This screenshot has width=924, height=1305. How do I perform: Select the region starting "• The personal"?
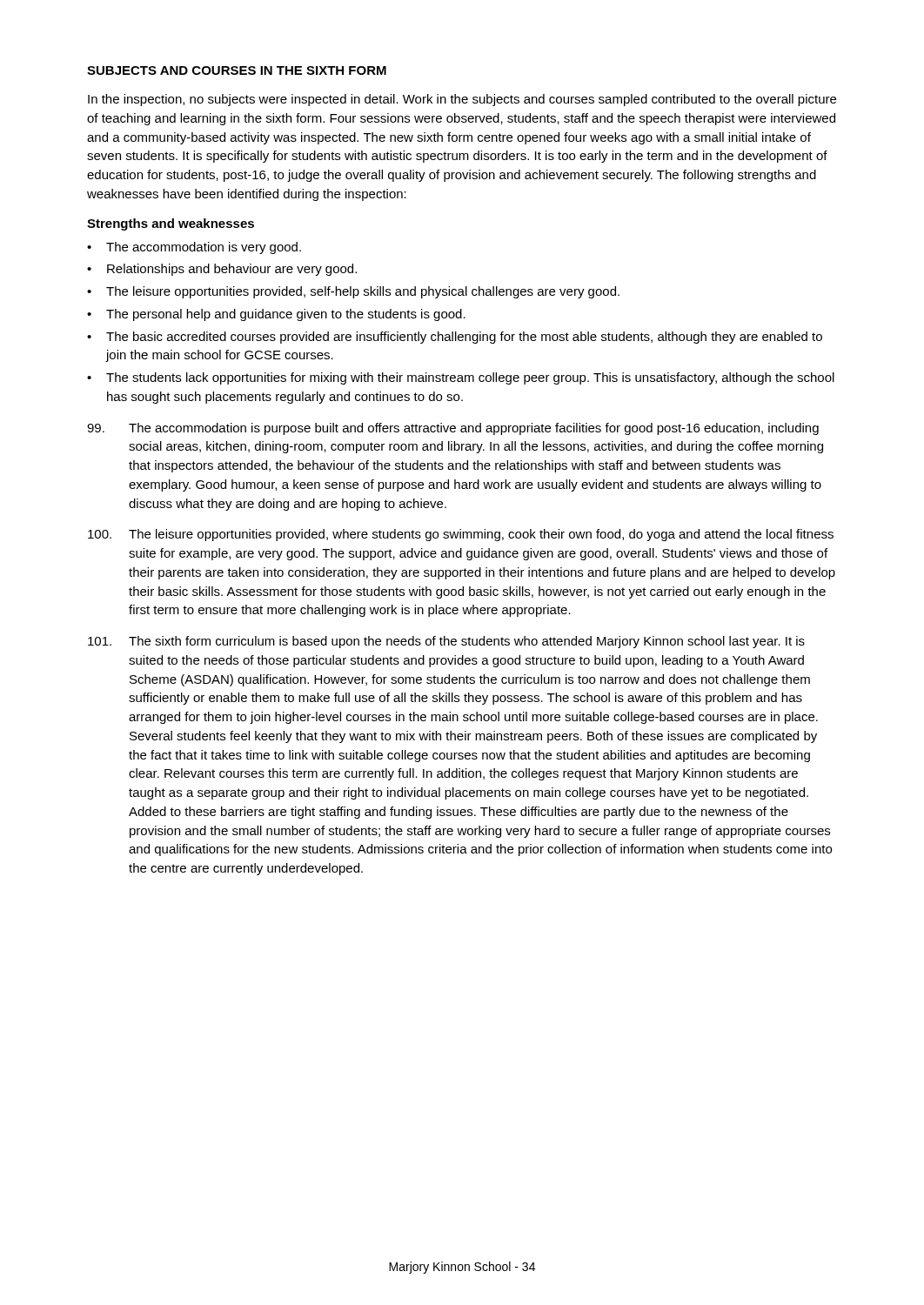[277, 314]
